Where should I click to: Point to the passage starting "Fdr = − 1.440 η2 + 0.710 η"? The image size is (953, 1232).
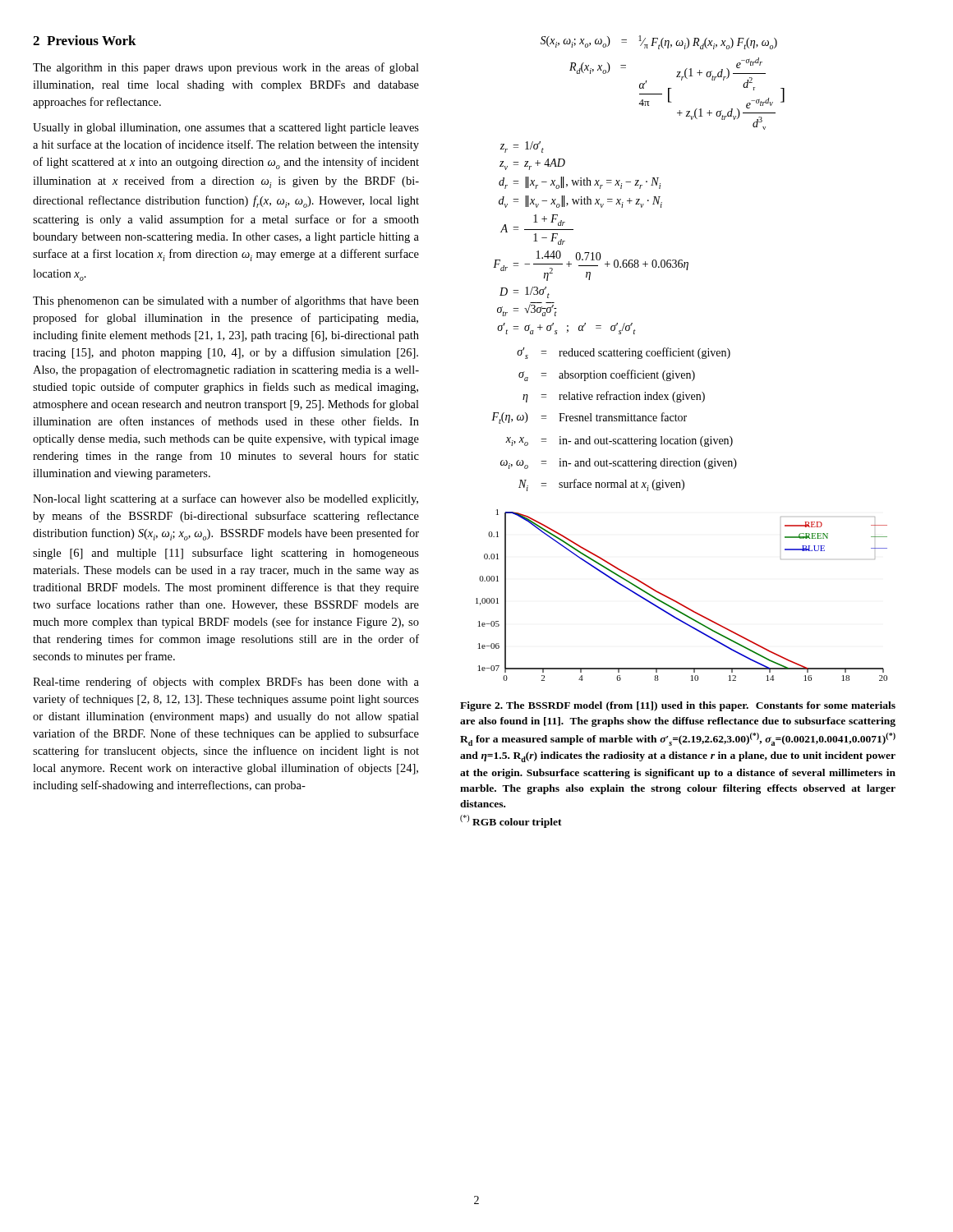[576, 265]
